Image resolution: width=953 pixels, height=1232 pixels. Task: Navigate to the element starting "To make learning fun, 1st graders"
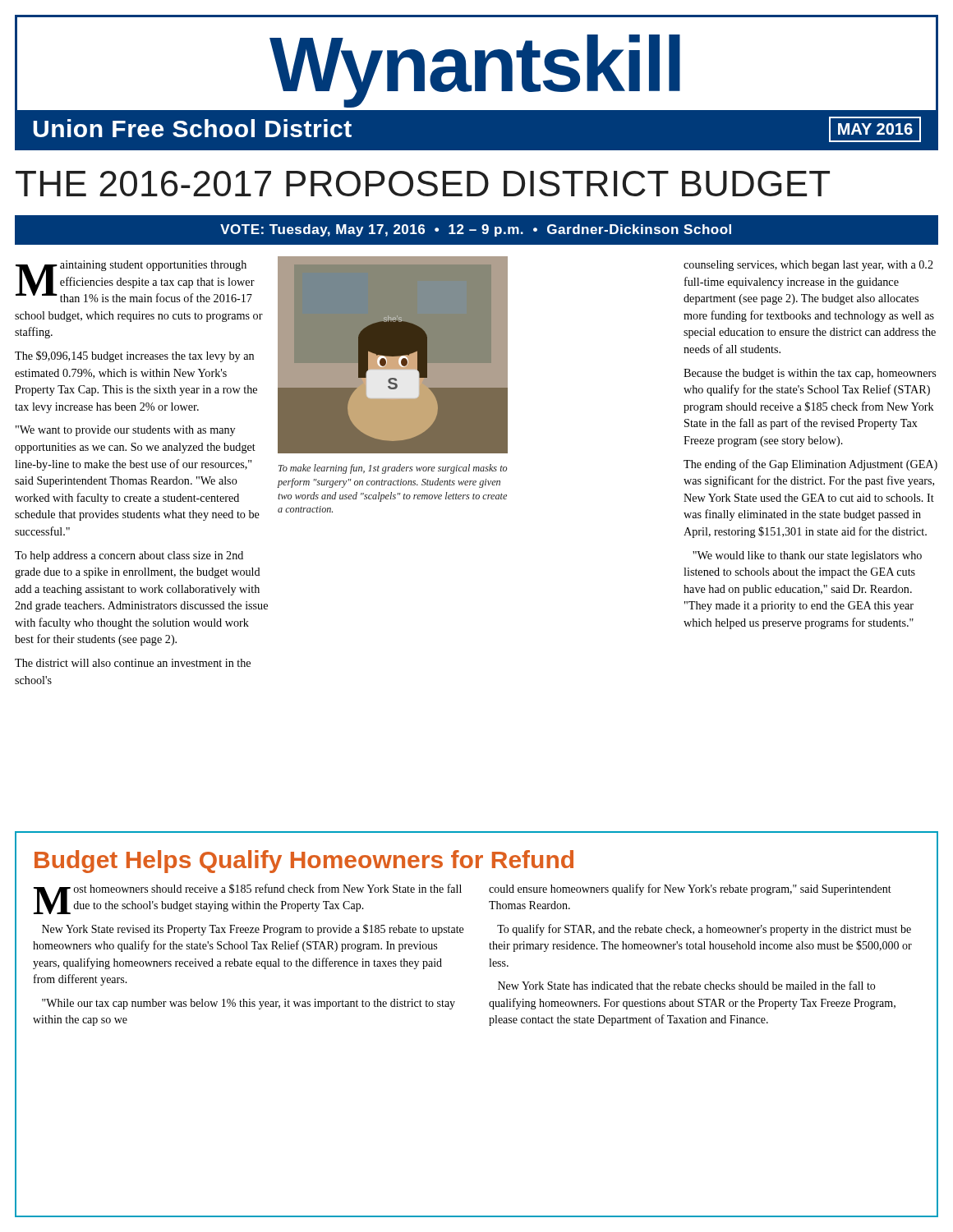[x=393, y=489]
